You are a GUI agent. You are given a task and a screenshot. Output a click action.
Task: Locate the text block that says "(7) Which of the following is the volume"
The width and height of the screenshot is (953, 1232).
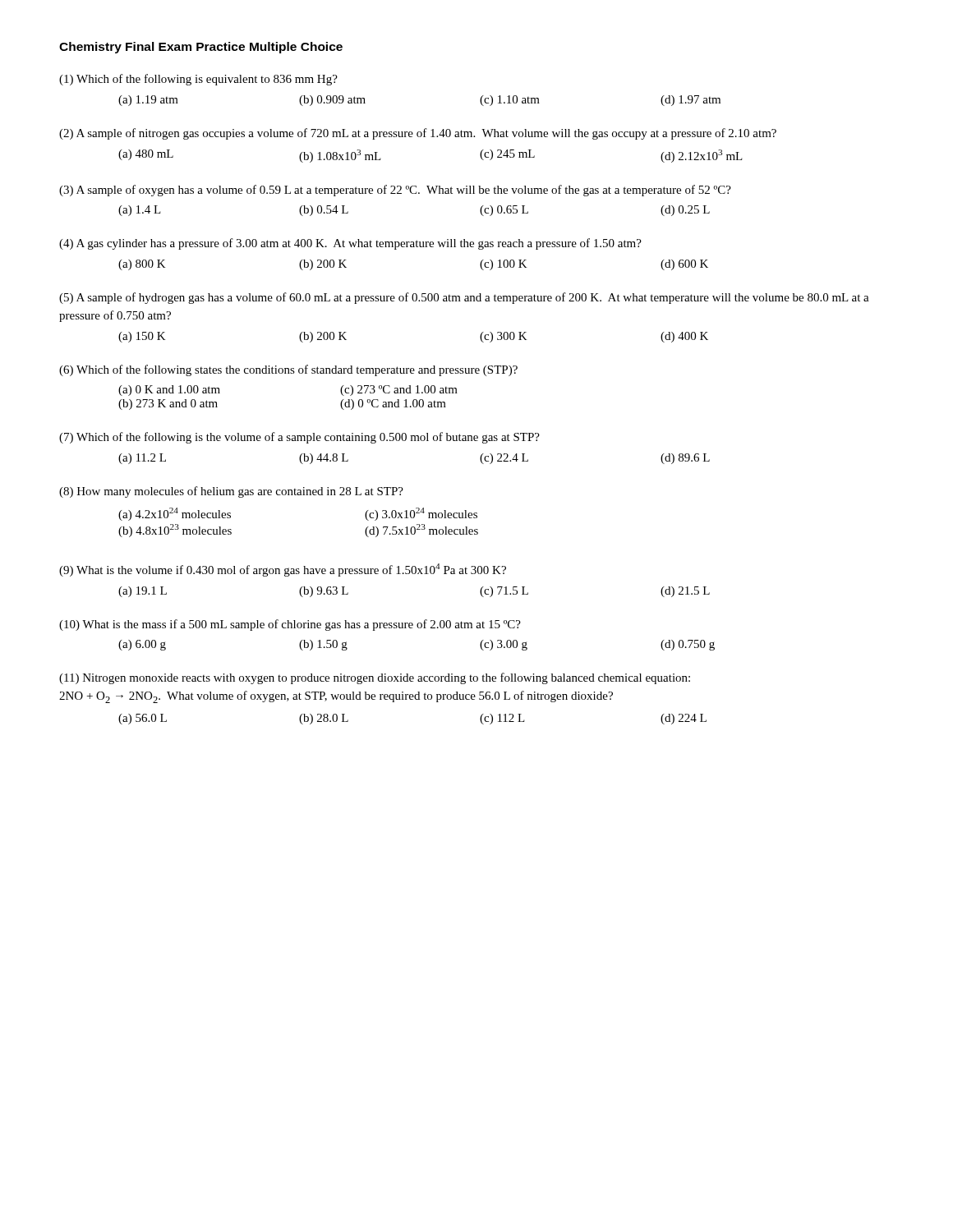point(476,447)
